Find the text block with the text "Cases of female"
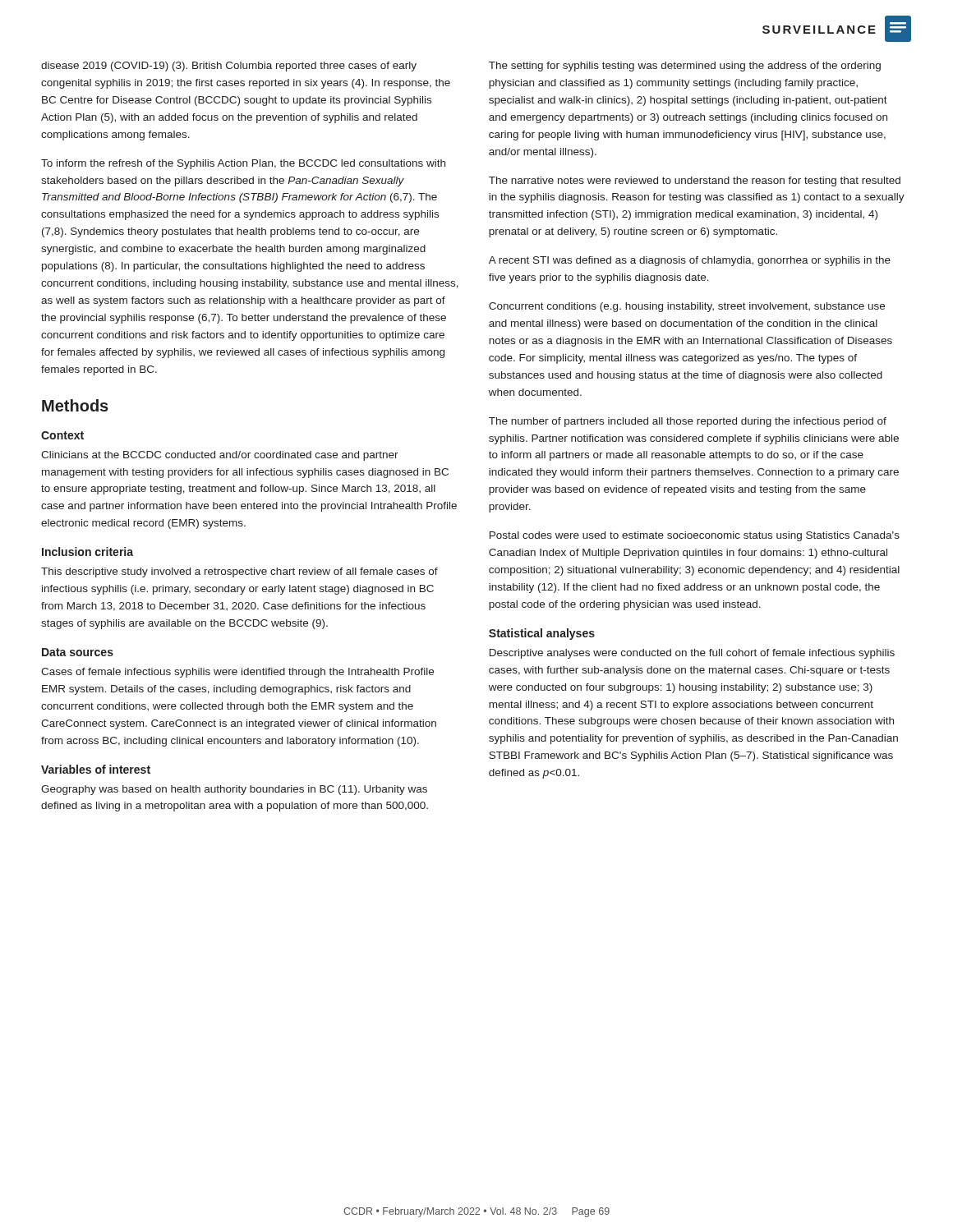Screen dimensions: 1232x953 (x=239, y=706)
